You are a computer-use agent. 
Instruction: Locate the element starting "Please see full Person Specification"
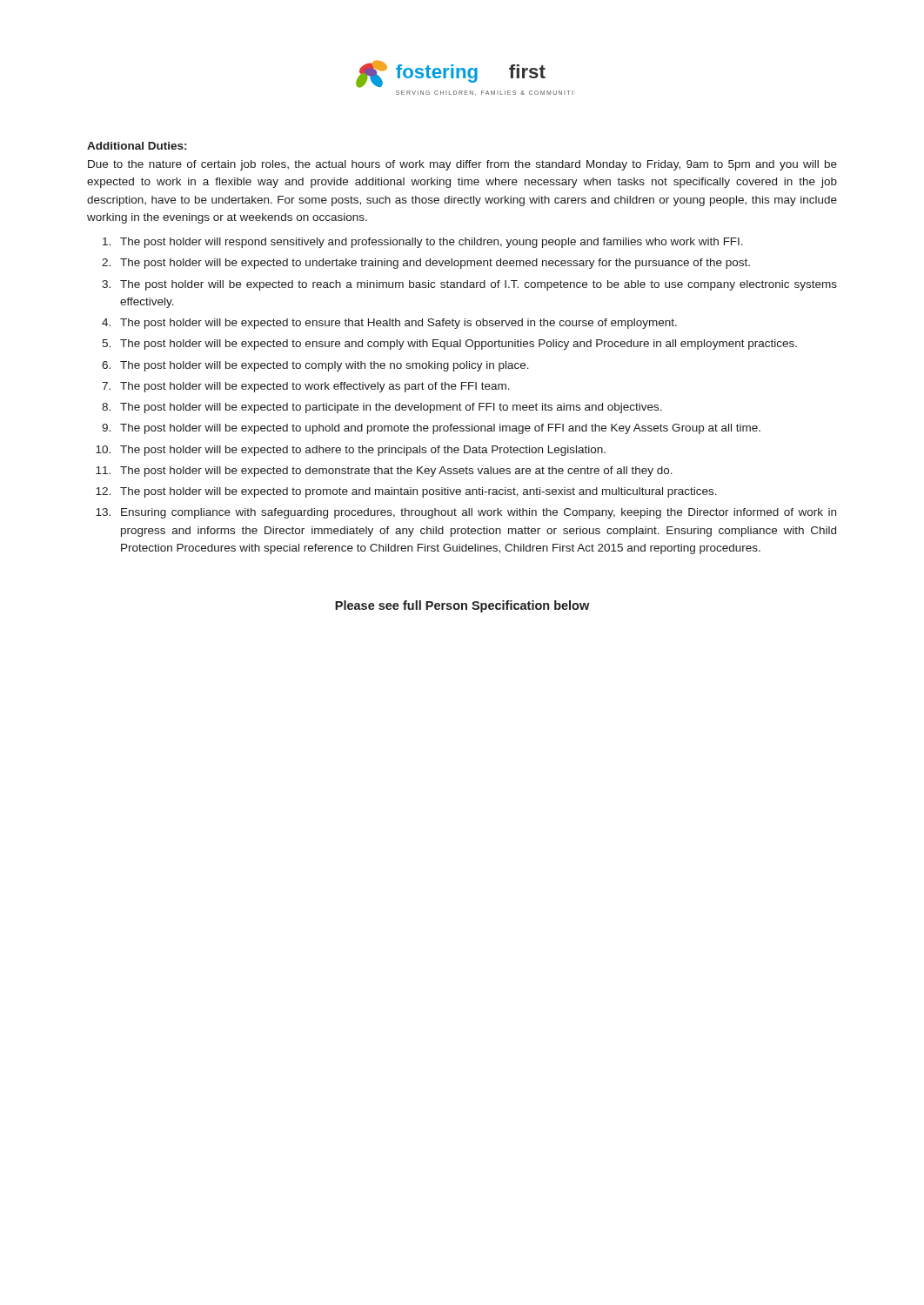pyautogui.click(x=462, y=606)
